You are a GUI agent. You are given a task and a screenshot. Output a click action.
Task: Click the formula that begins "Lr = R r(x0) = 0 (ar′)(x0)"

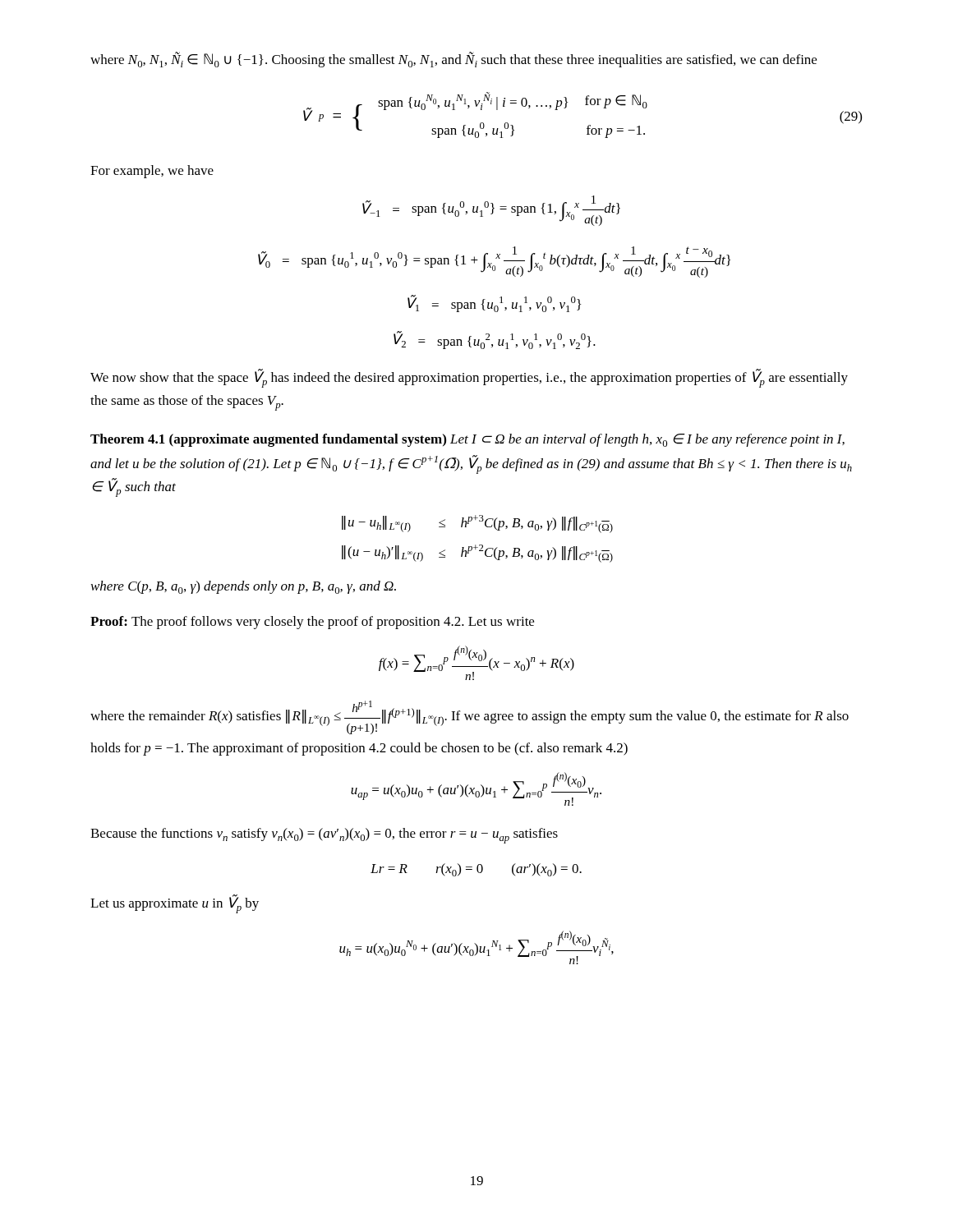476,870
